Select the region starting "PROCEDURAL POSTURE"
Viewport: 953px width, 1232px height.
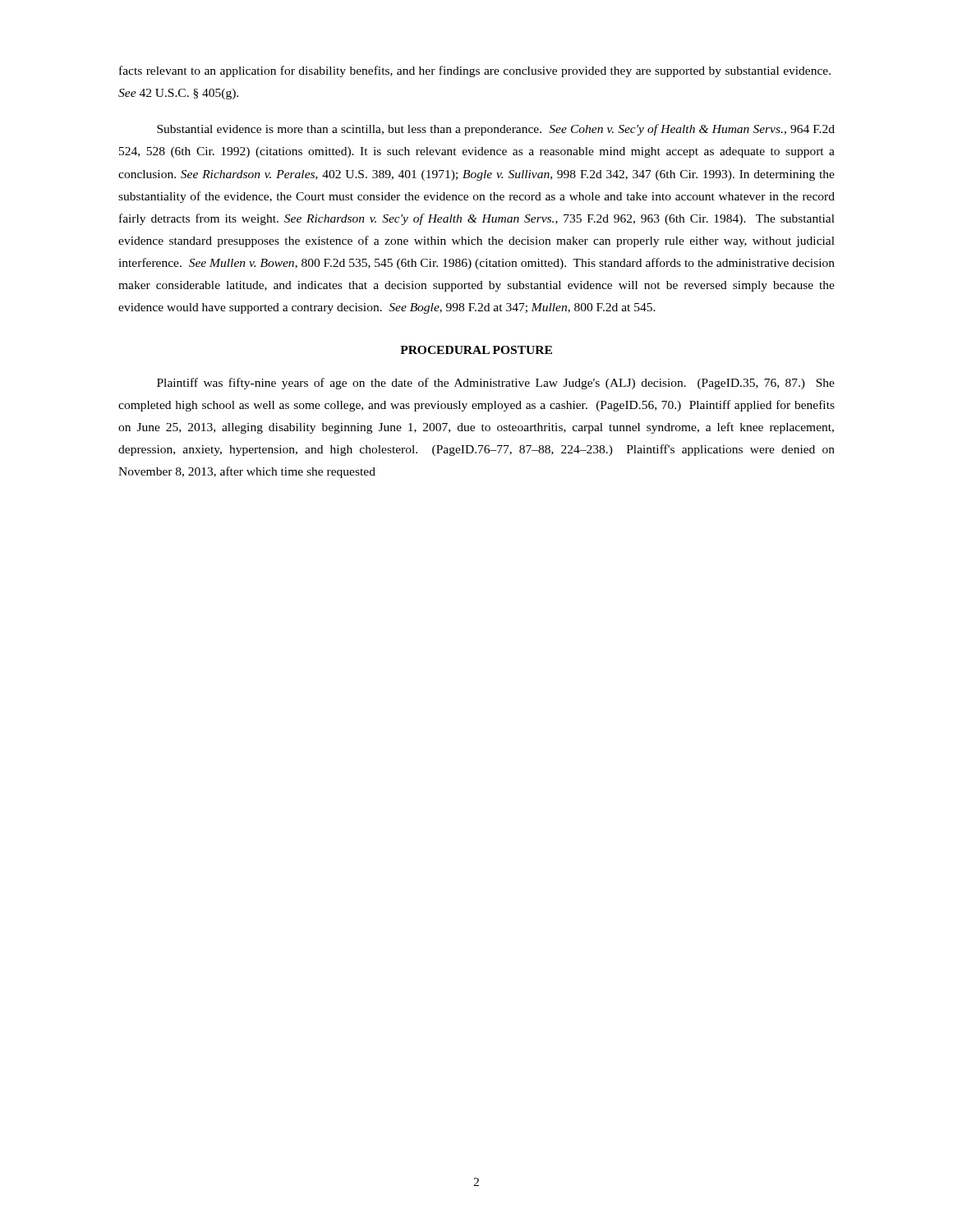pyautogui.click(x=476, y=350)
